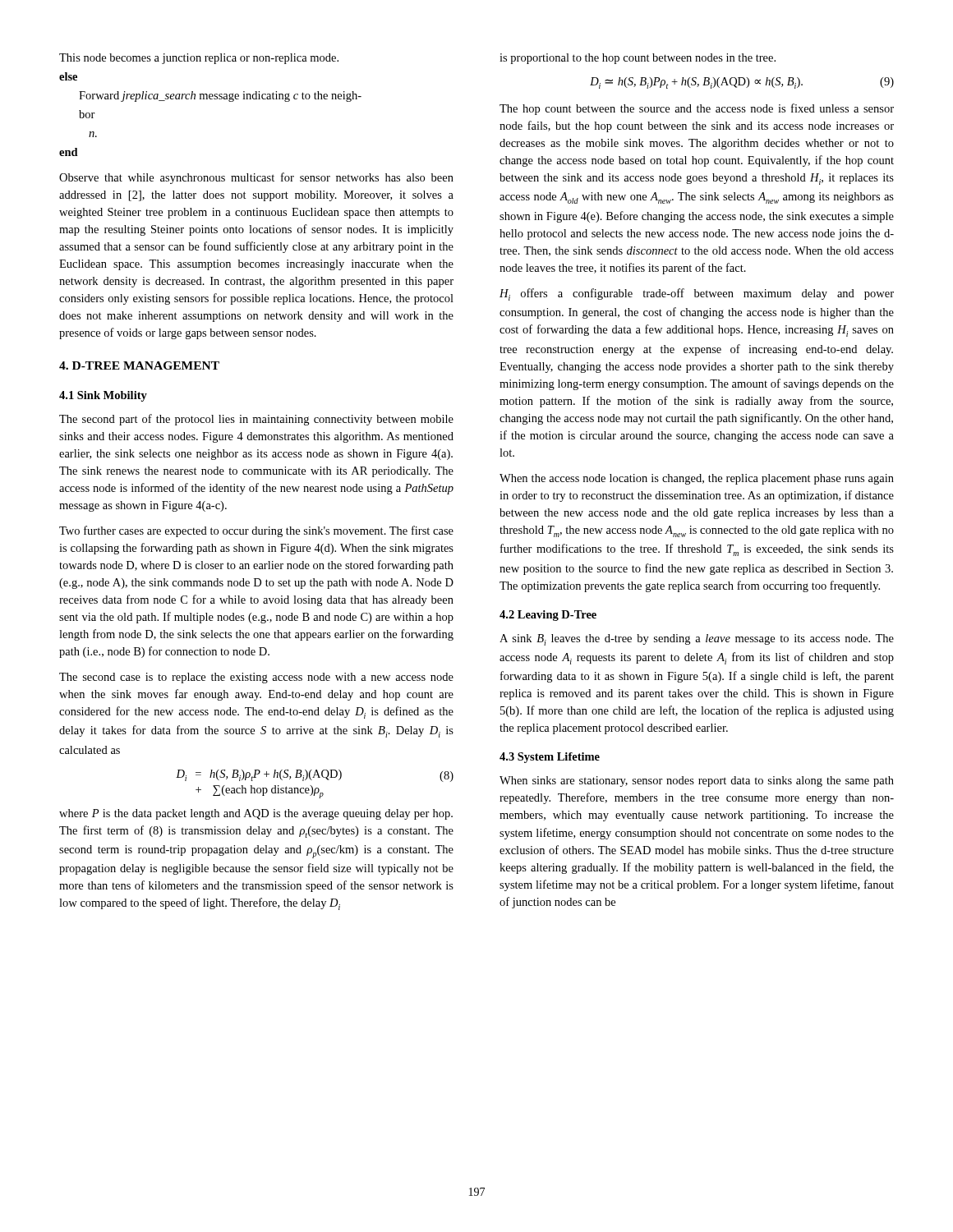953x1232 pixels.
Task: Find the formula on this page that starts "Di ≃ h(S, Bi)Pρt + h(S,"
Action: pos(697,83)
